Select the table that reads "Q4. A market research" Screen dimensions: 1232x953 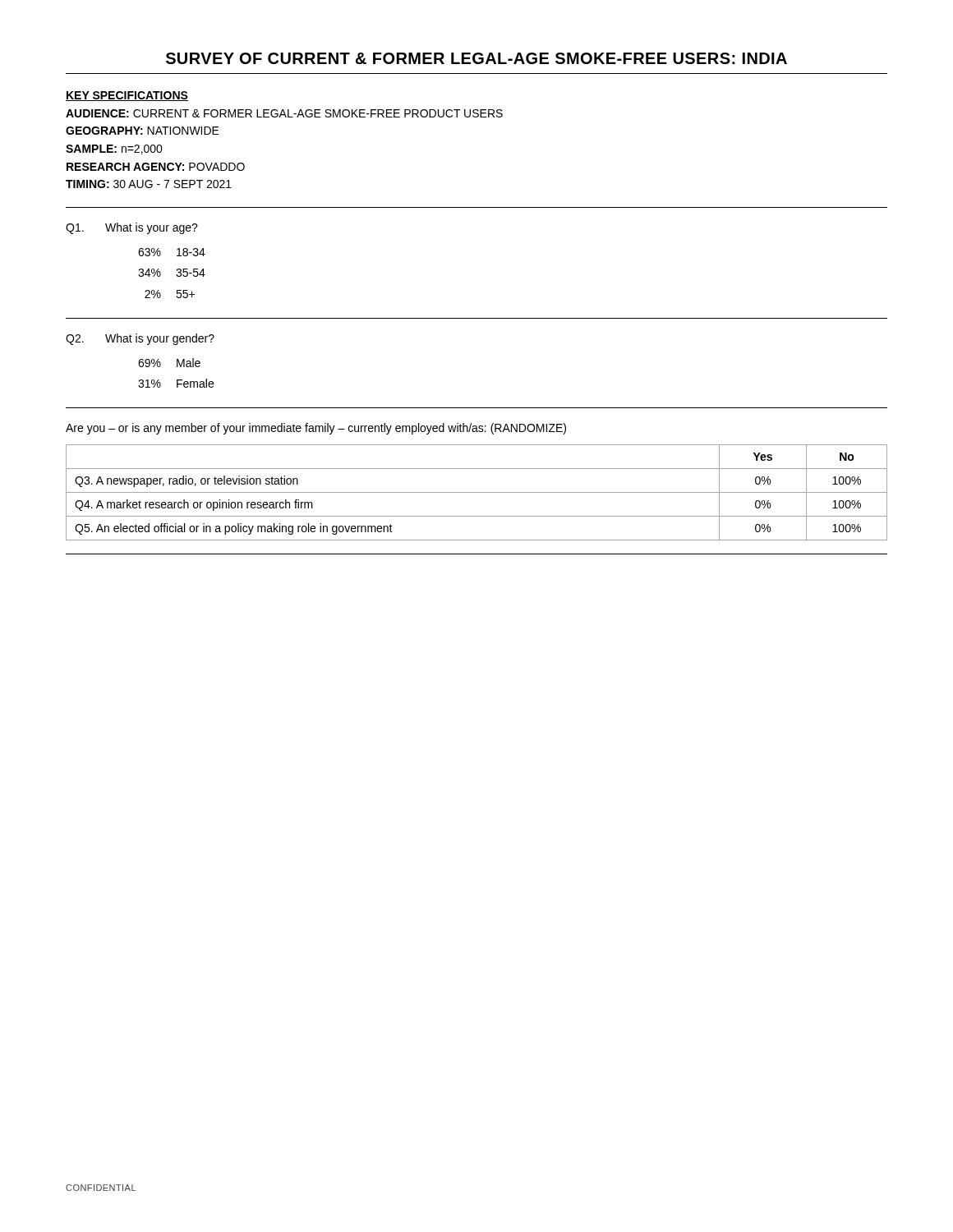point(476,492)
